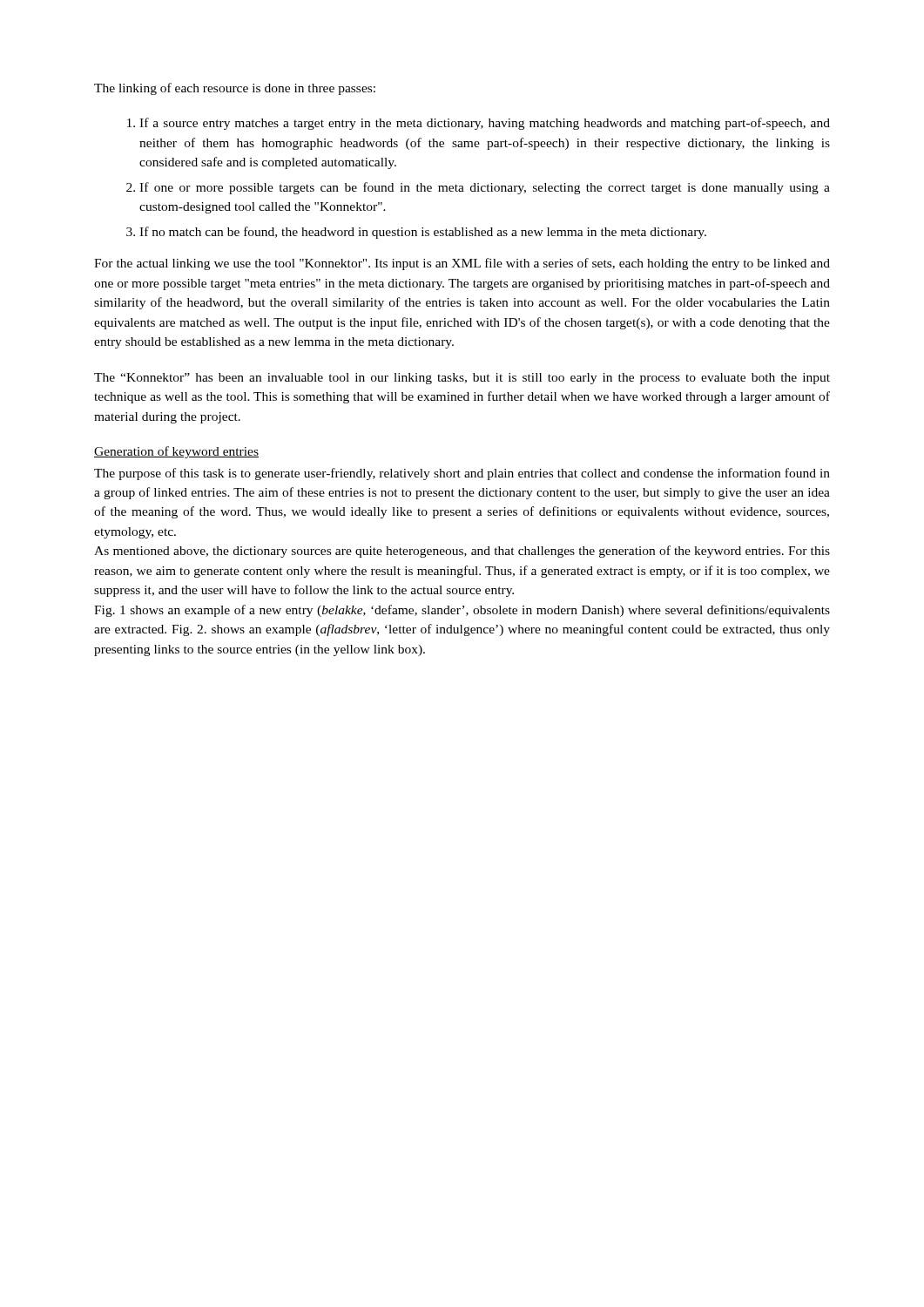This screenshot has width=924, height=1307.
Task: Select the passage starting "Fig. 1 shows an example of"
Action: coord(462,629)
